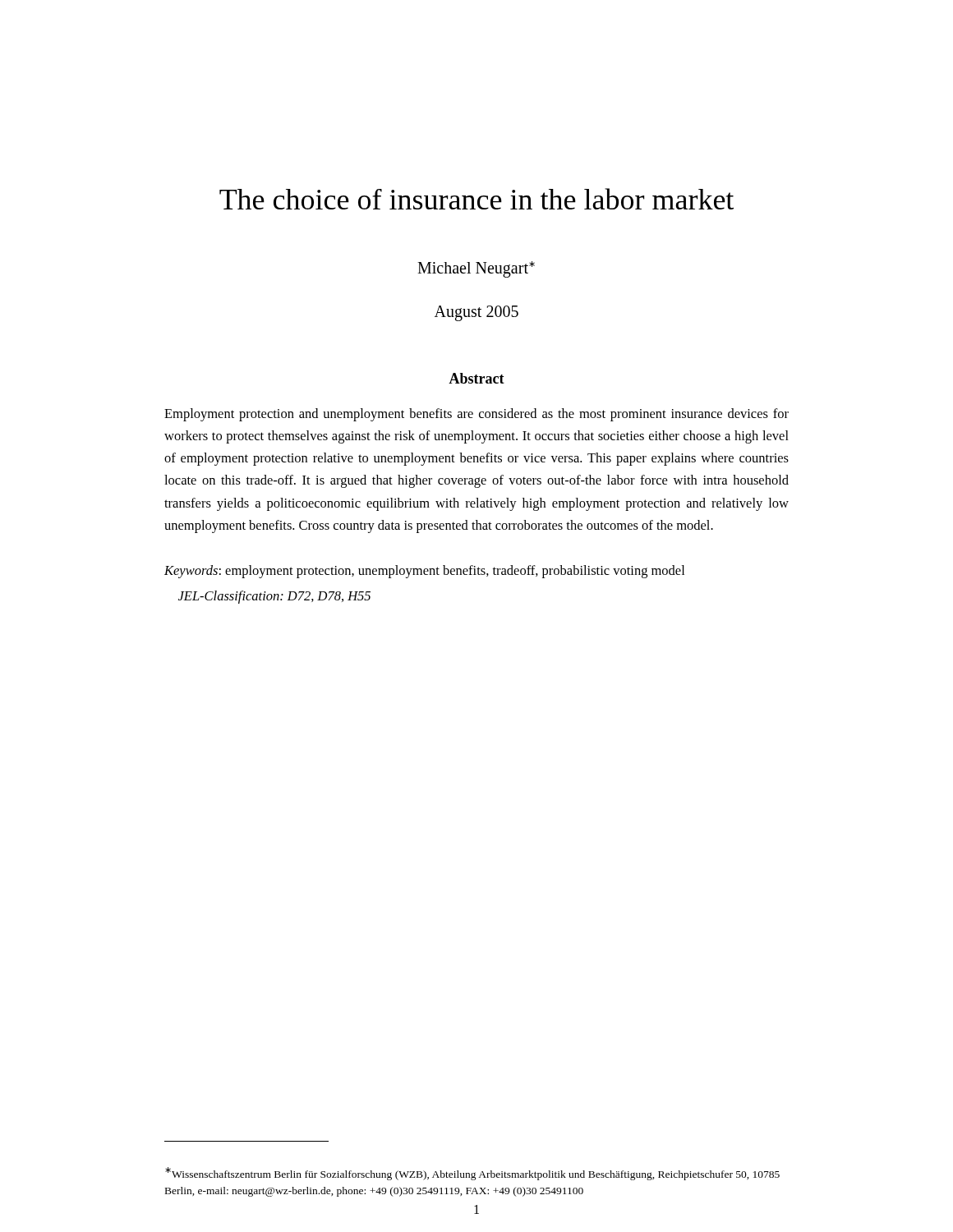
Task: Select the title that reads "The choice of insurance in the"
Action: tap(476, 200)
